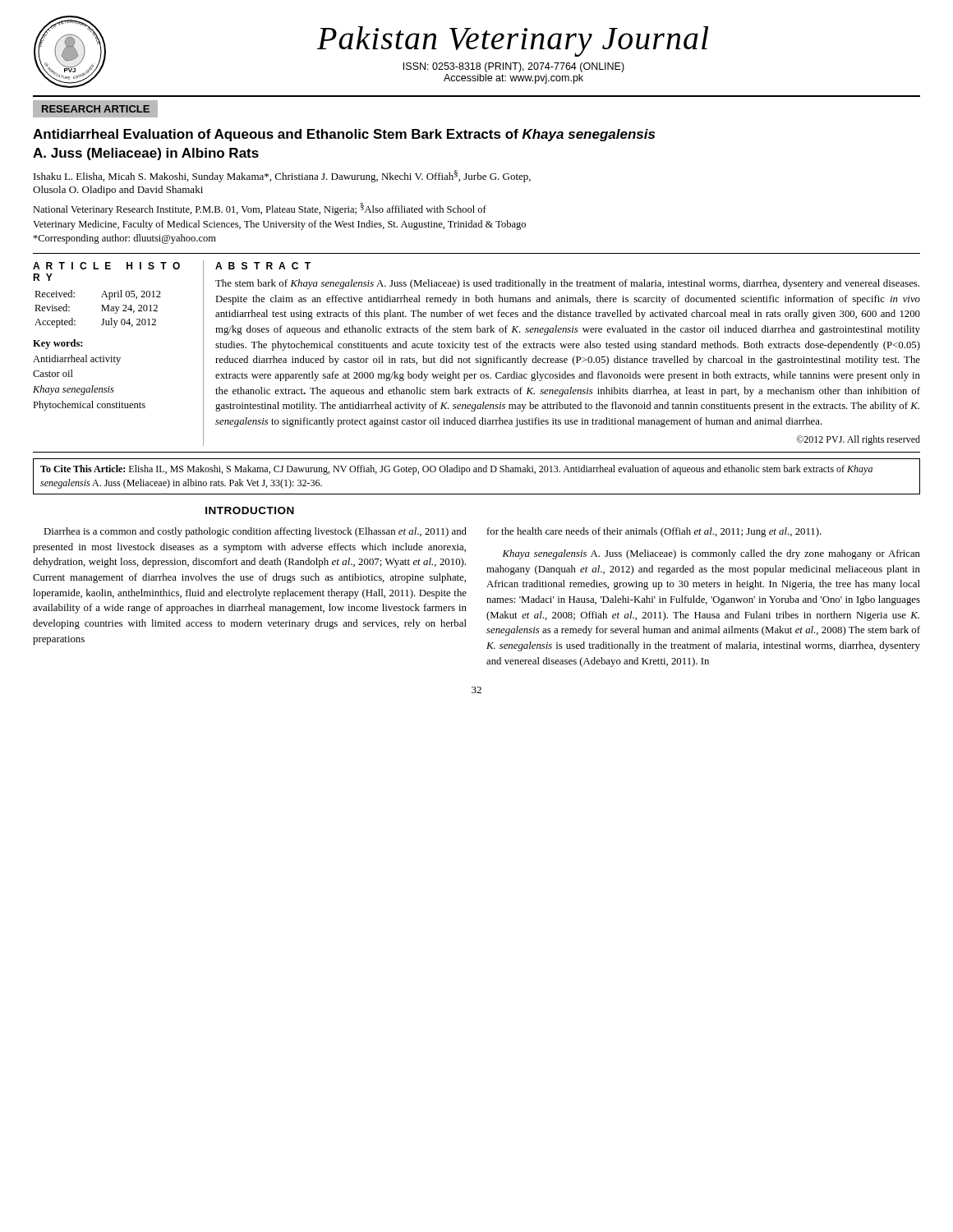Locate the passage starting "for the health care needs of their animals"
Screen dimensions: 1232x953
(x=654, y=532)
